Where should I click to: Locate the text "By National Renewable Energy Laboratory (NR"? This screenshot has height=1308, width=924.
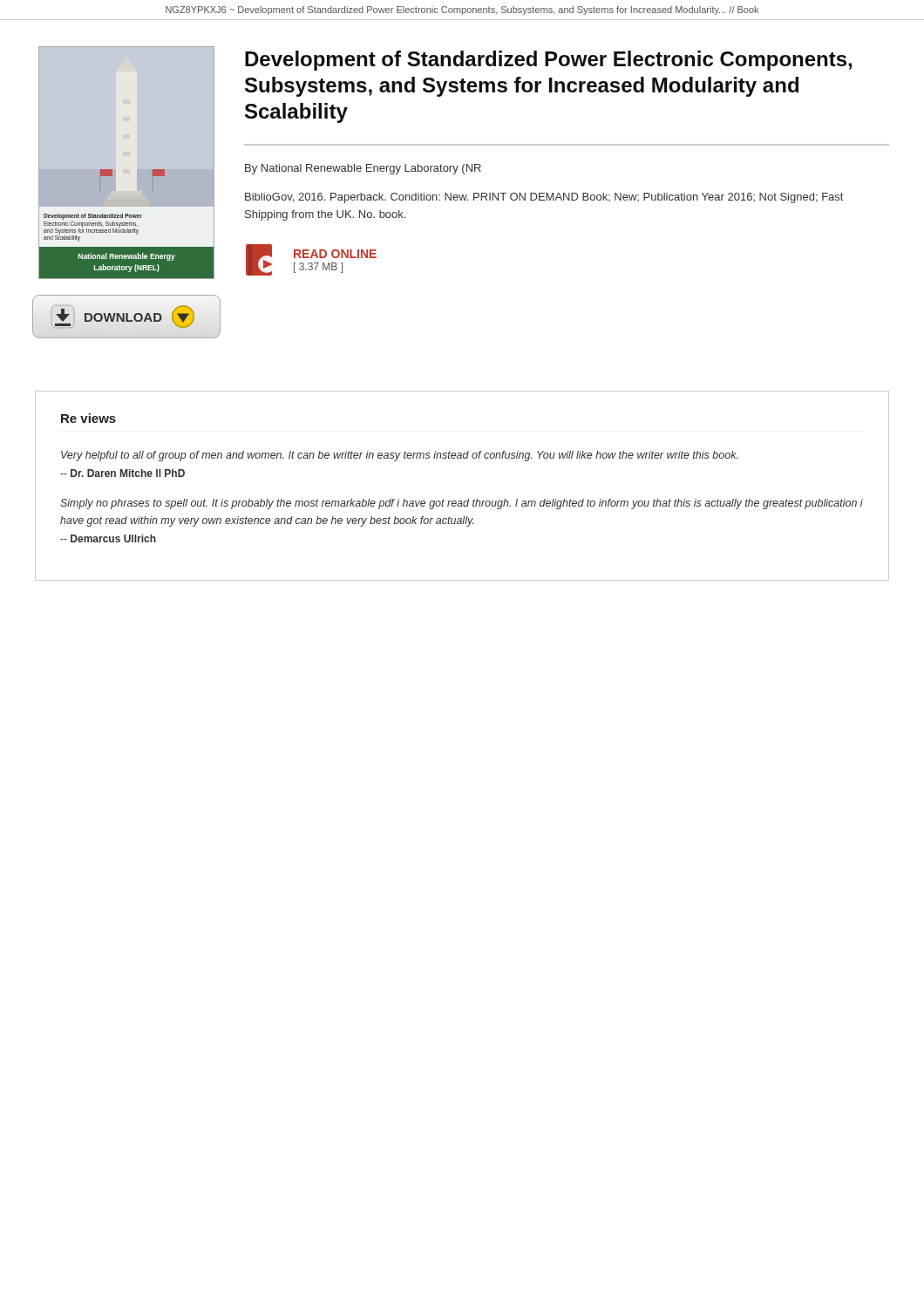coord(363,168)
